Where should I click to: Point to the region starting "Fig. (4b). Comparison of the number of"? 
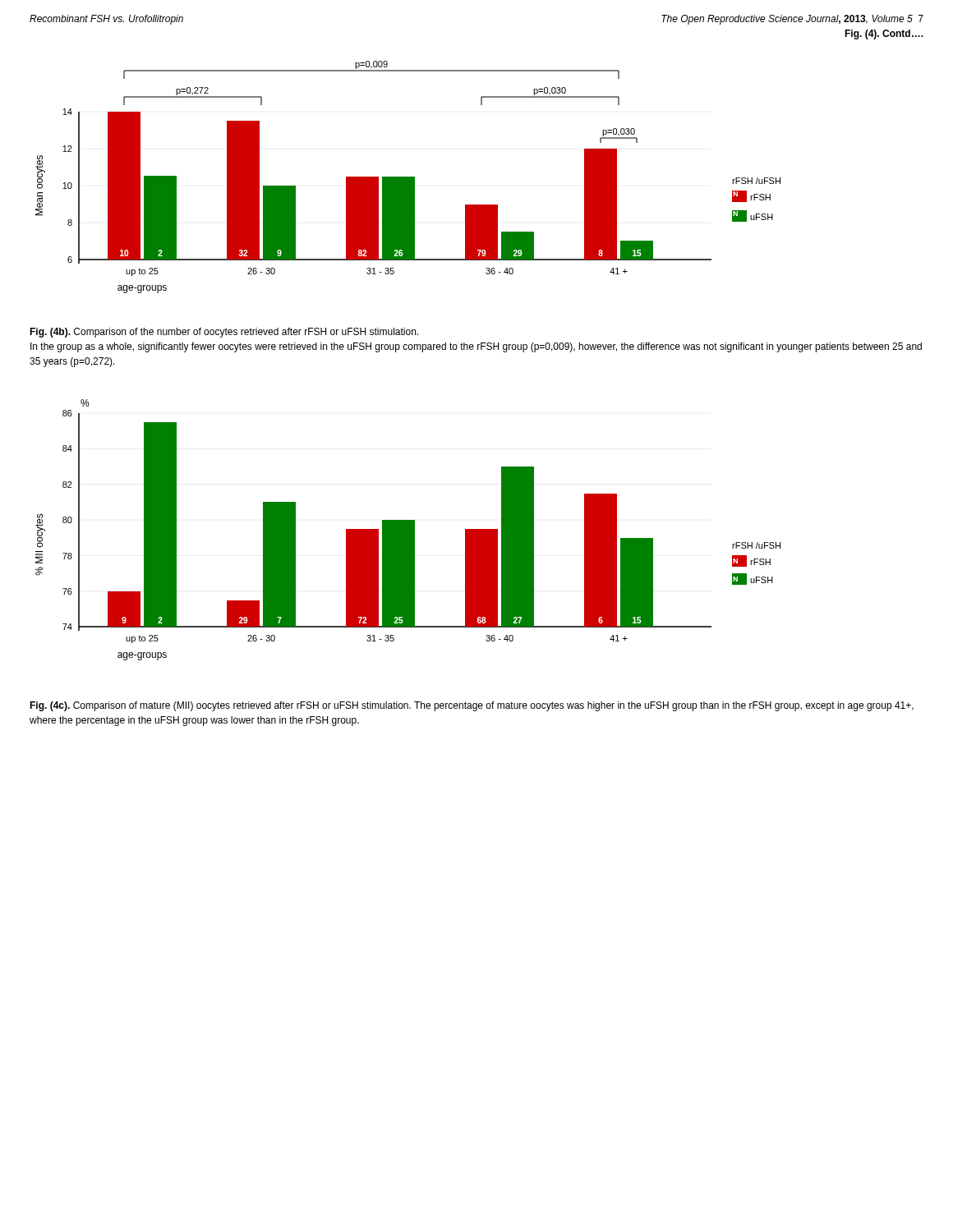click(476, 347)
